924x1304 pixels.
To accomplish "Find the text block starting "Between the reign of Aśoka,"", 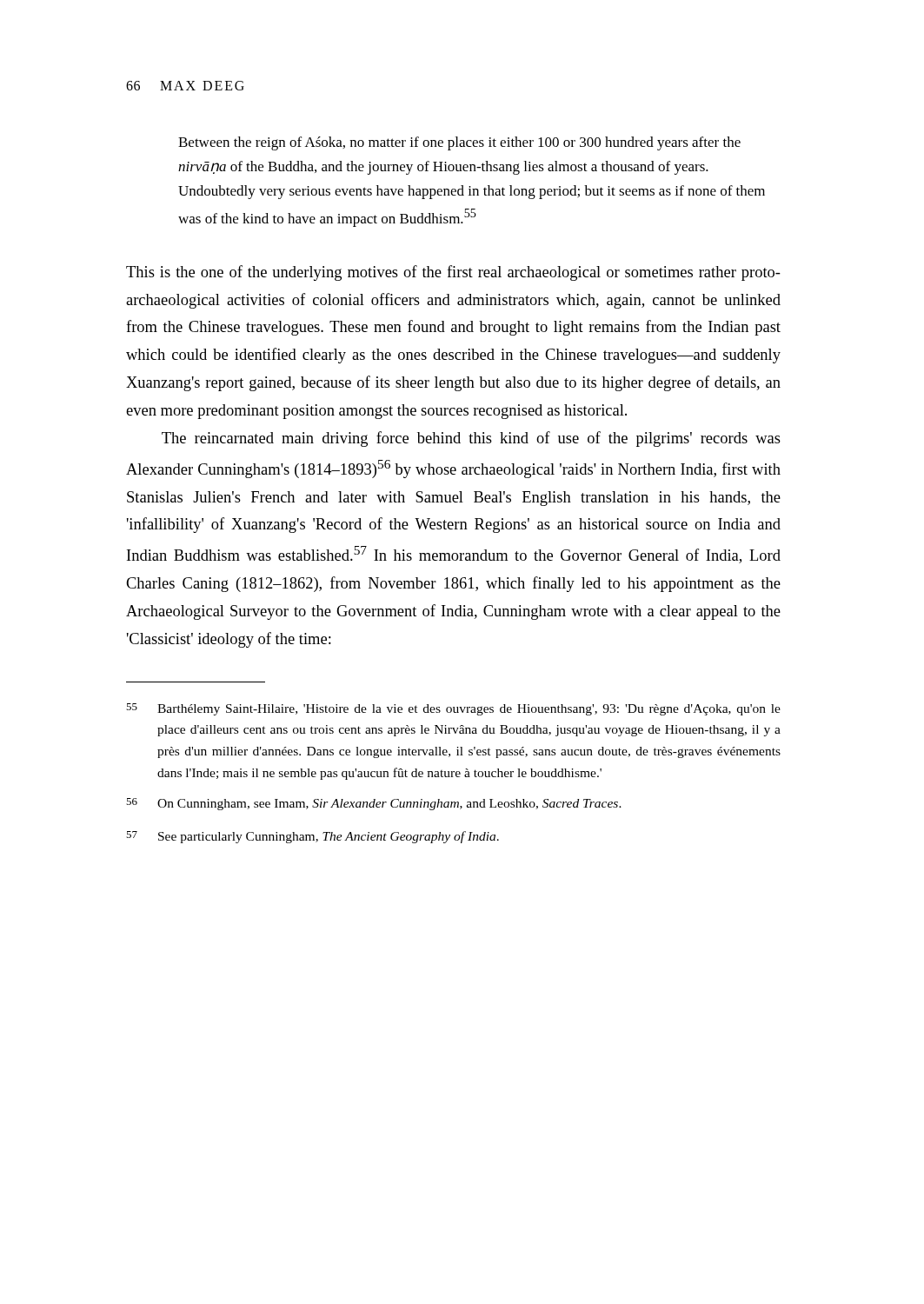I will pyautogui.click(x=472, y=180).
